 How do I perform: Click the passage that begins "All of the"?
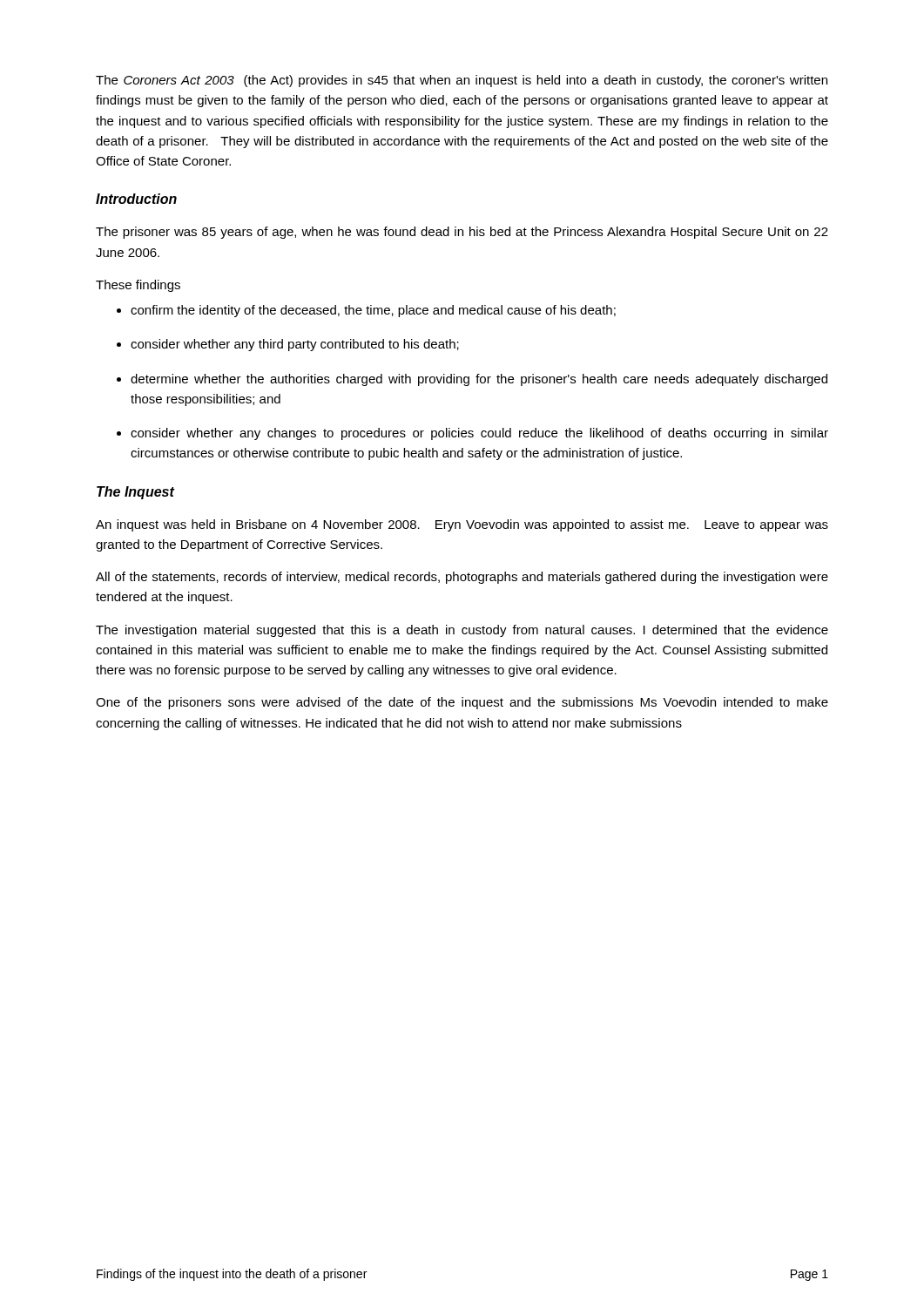(x=462, y=587)
